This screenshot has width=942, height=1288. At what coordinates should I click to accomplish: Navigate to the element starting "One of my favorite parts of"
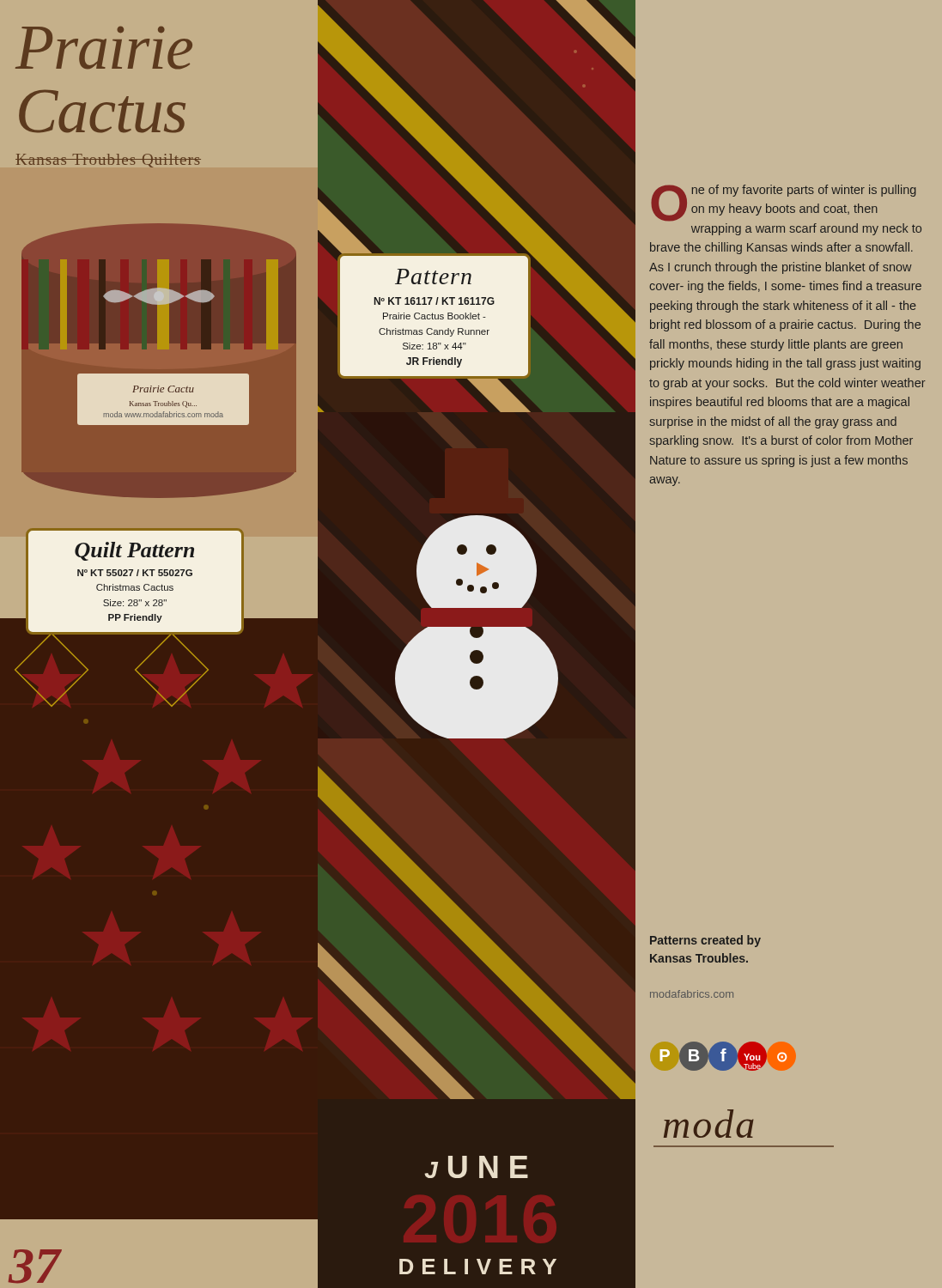click(787, 333)
